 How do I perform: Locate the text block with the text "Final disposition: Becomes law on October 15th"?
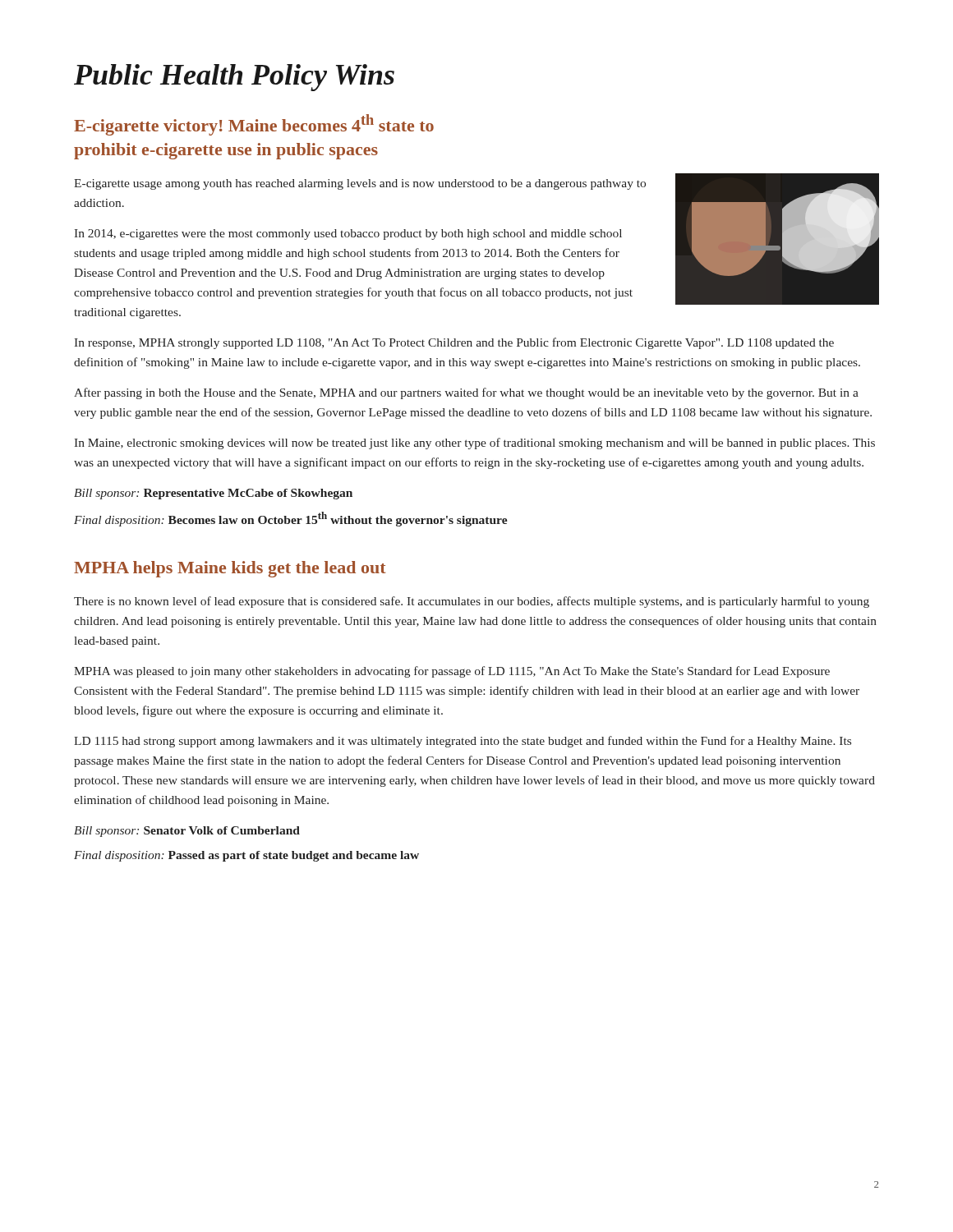[476, 519]
